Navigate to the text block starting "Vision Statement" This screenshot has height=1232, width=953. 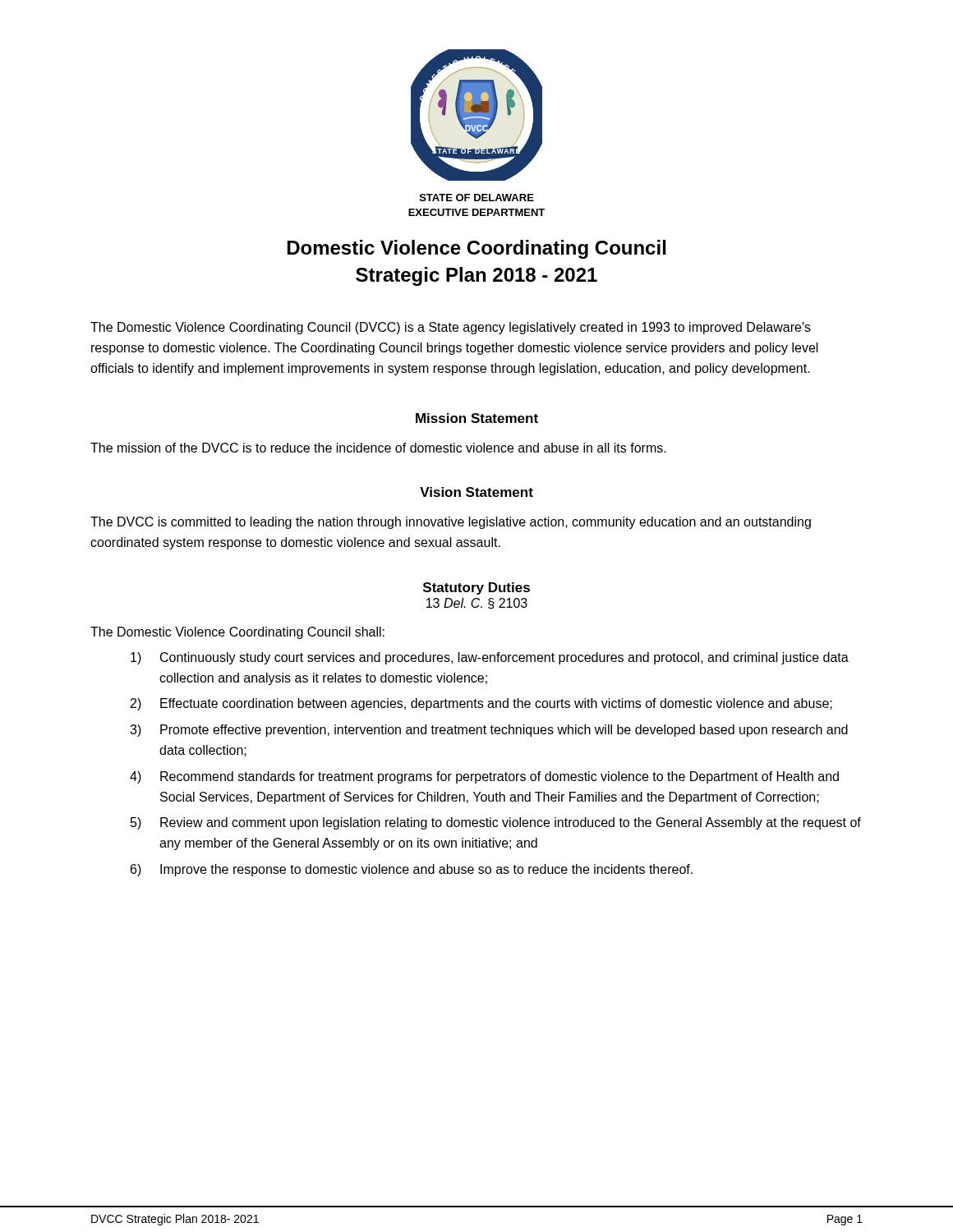tap(476, 493)
